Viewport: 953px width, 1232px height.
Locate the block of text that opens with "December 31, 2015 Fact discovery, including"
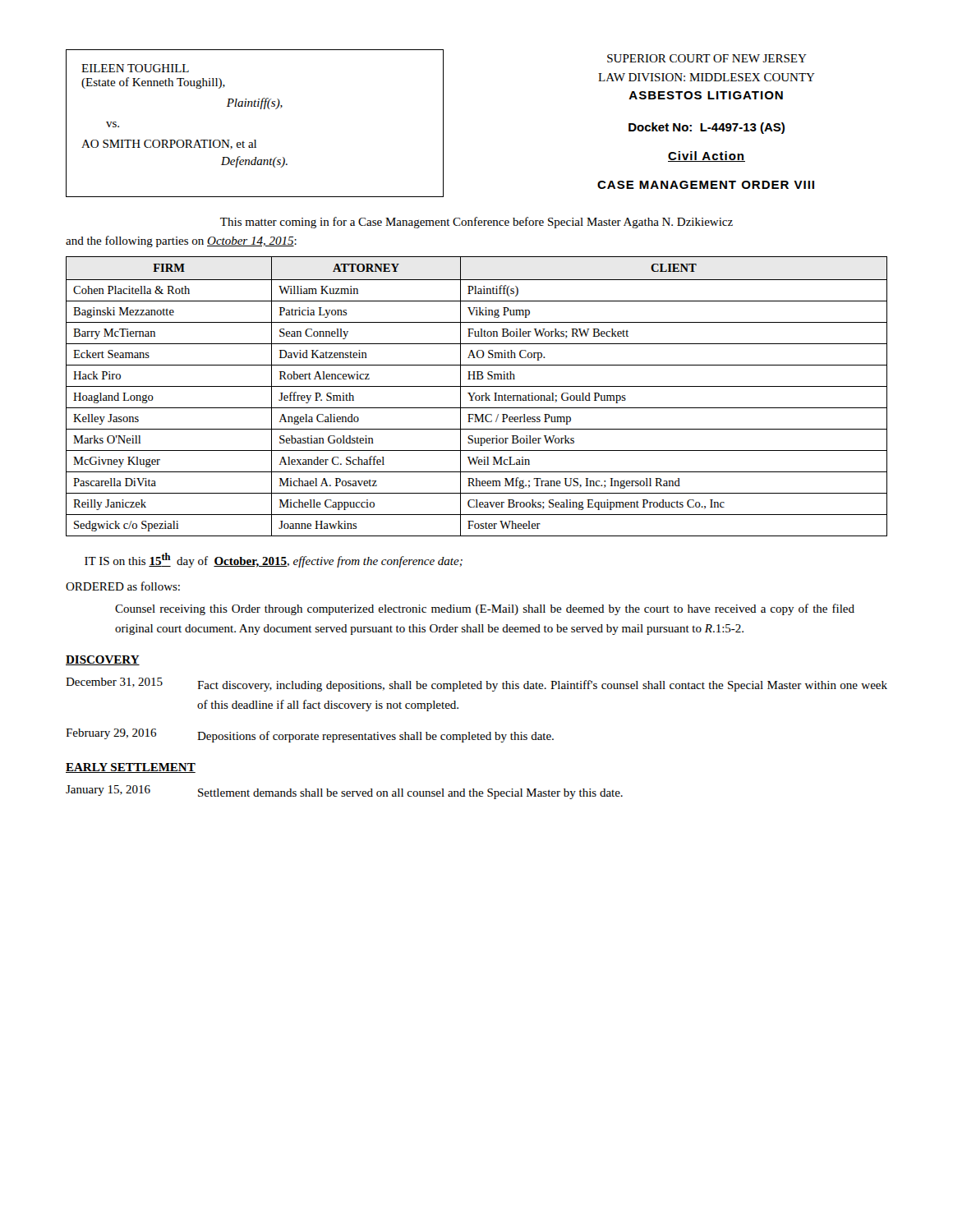pyautogui.click(x=476, y=695)
